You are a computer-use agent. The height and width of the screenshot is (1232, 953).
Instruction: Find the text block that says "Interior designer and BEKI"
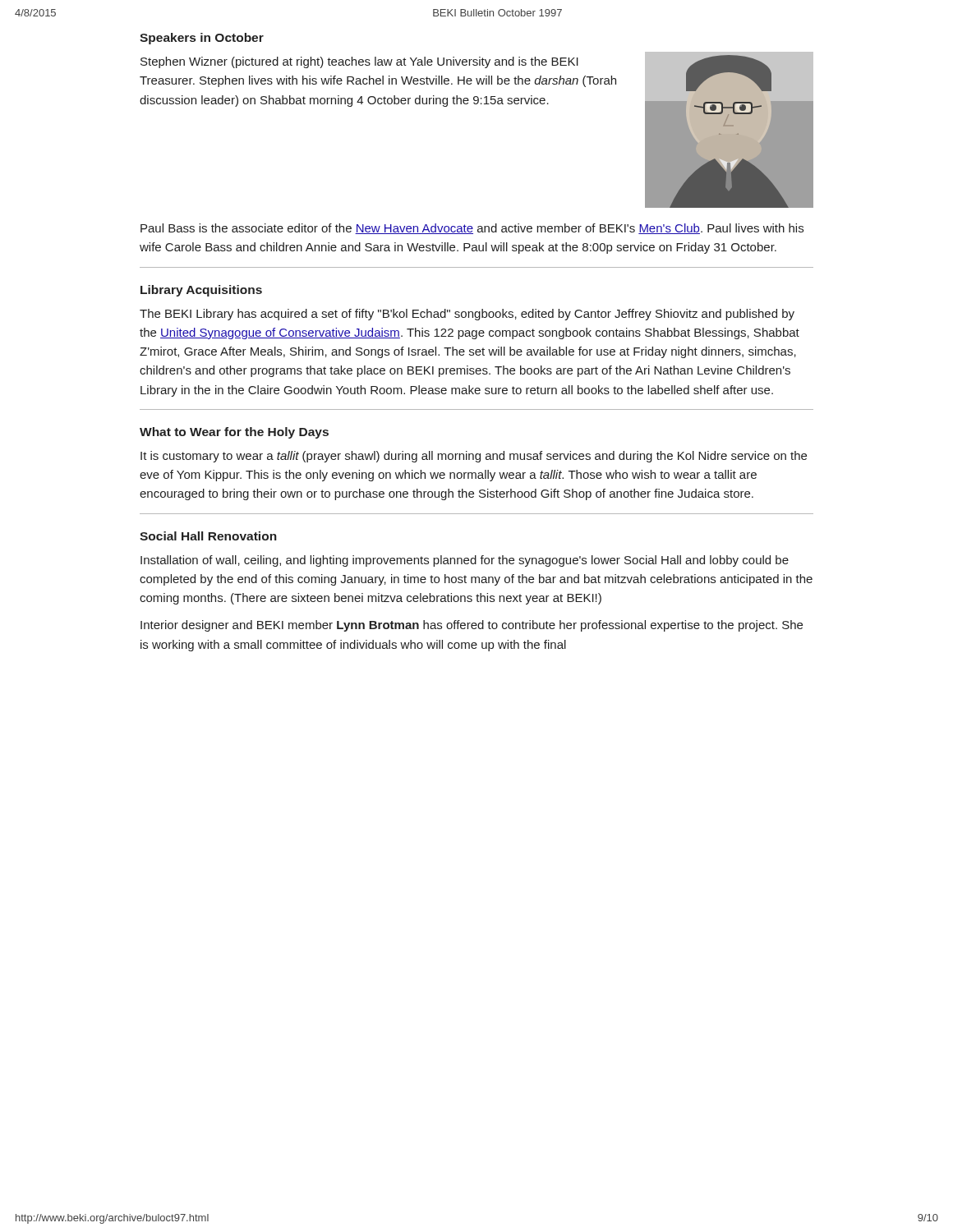click(472, 634)
